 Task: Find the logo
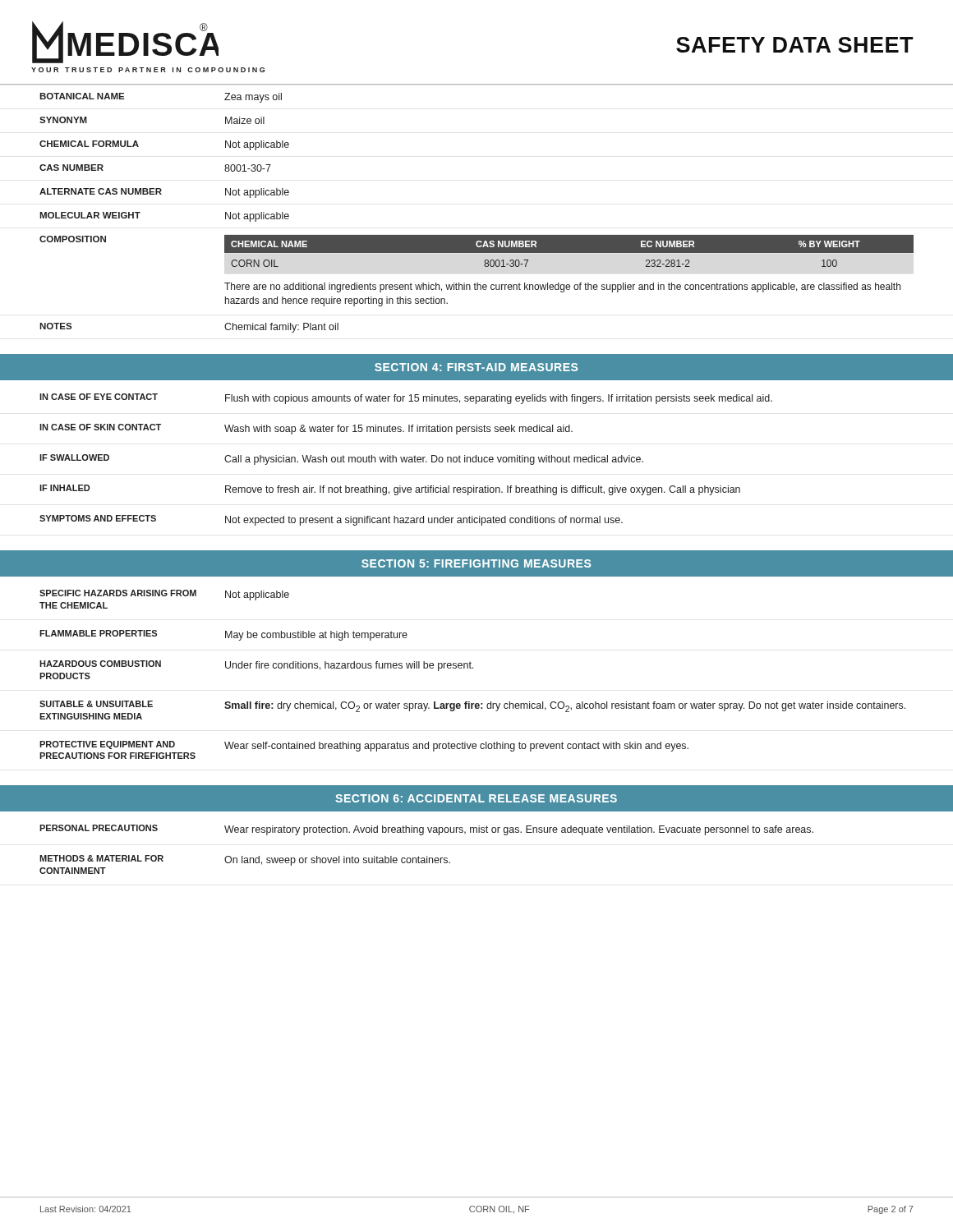tap(148, 45)
